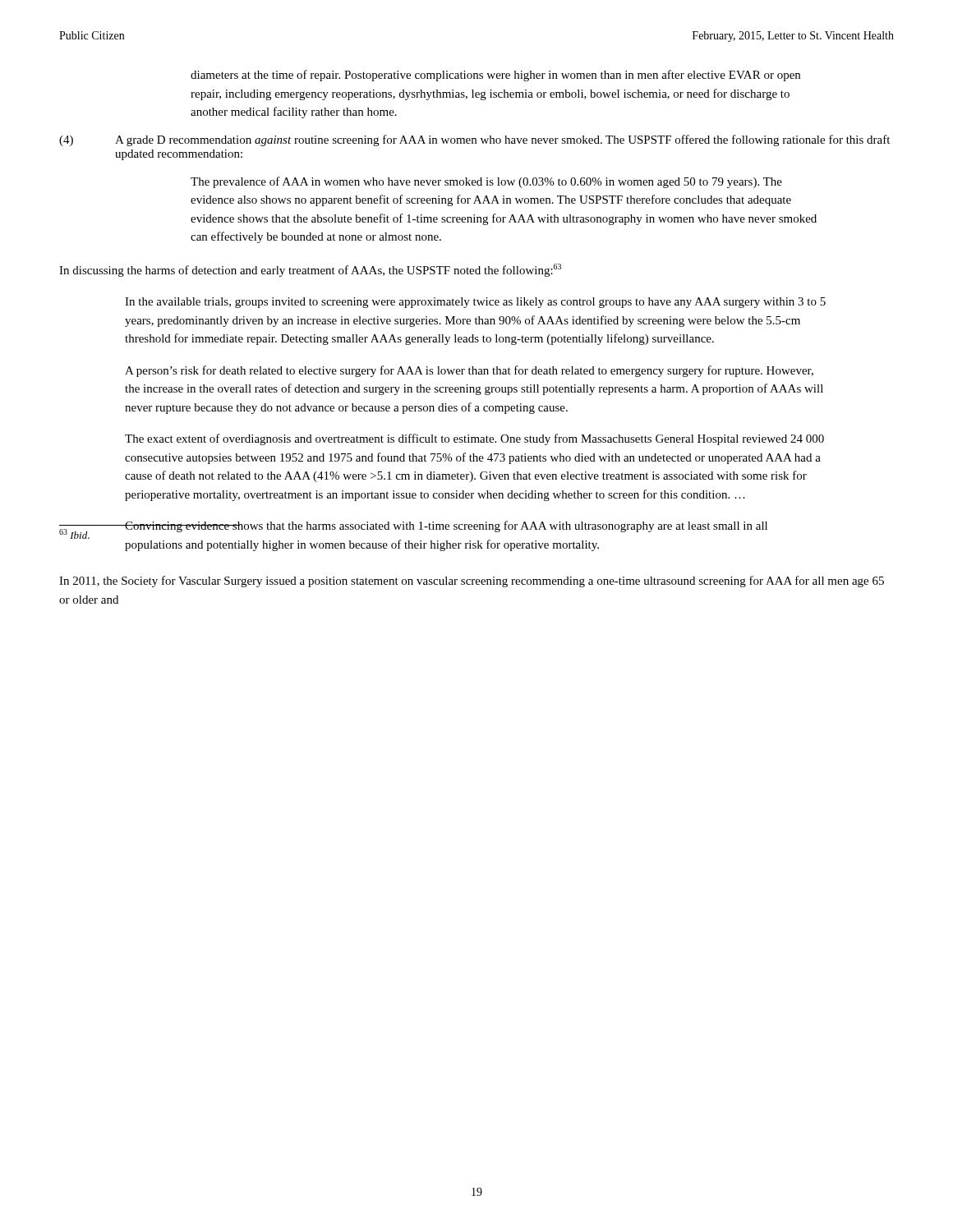Point to the text starting "A person’s risk for death"

coord(476,389)
